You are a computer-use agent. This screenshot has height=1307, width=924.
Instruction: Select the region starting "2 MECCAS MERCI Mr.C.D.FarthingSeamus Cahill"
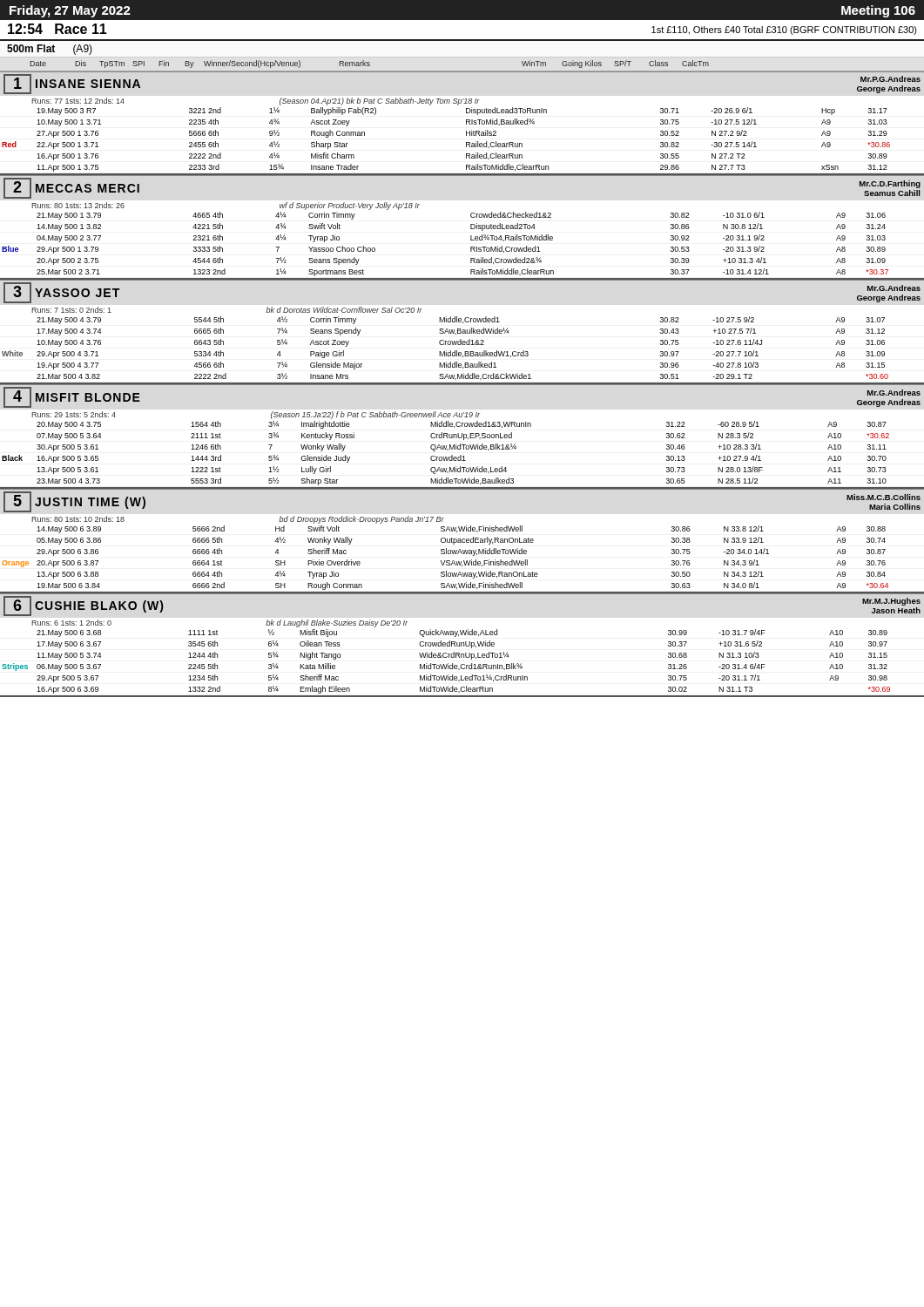point(462,227)
